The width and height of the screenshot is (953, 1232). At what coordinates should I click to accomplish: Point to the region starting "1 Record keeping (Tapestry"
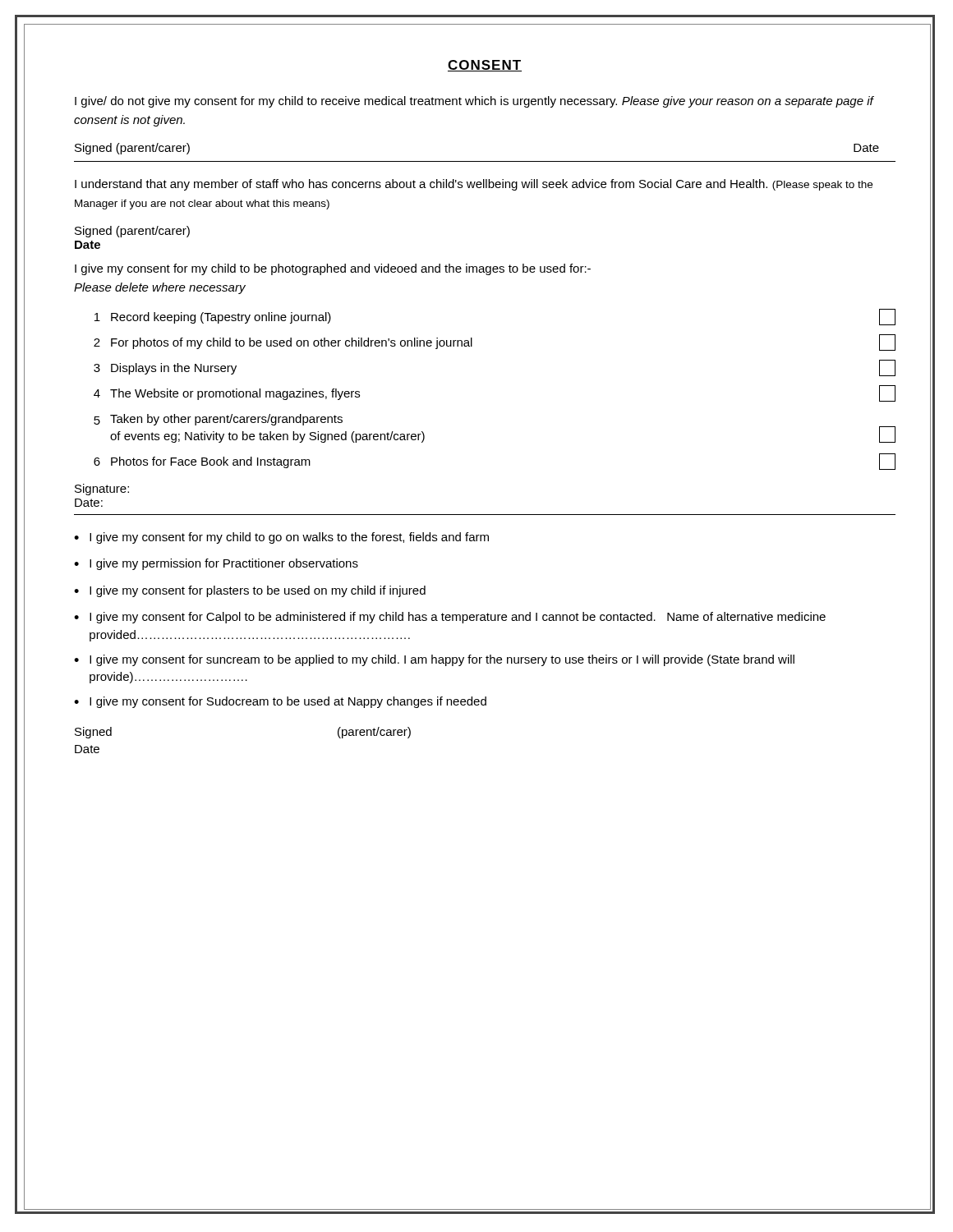tap(208, 317)
